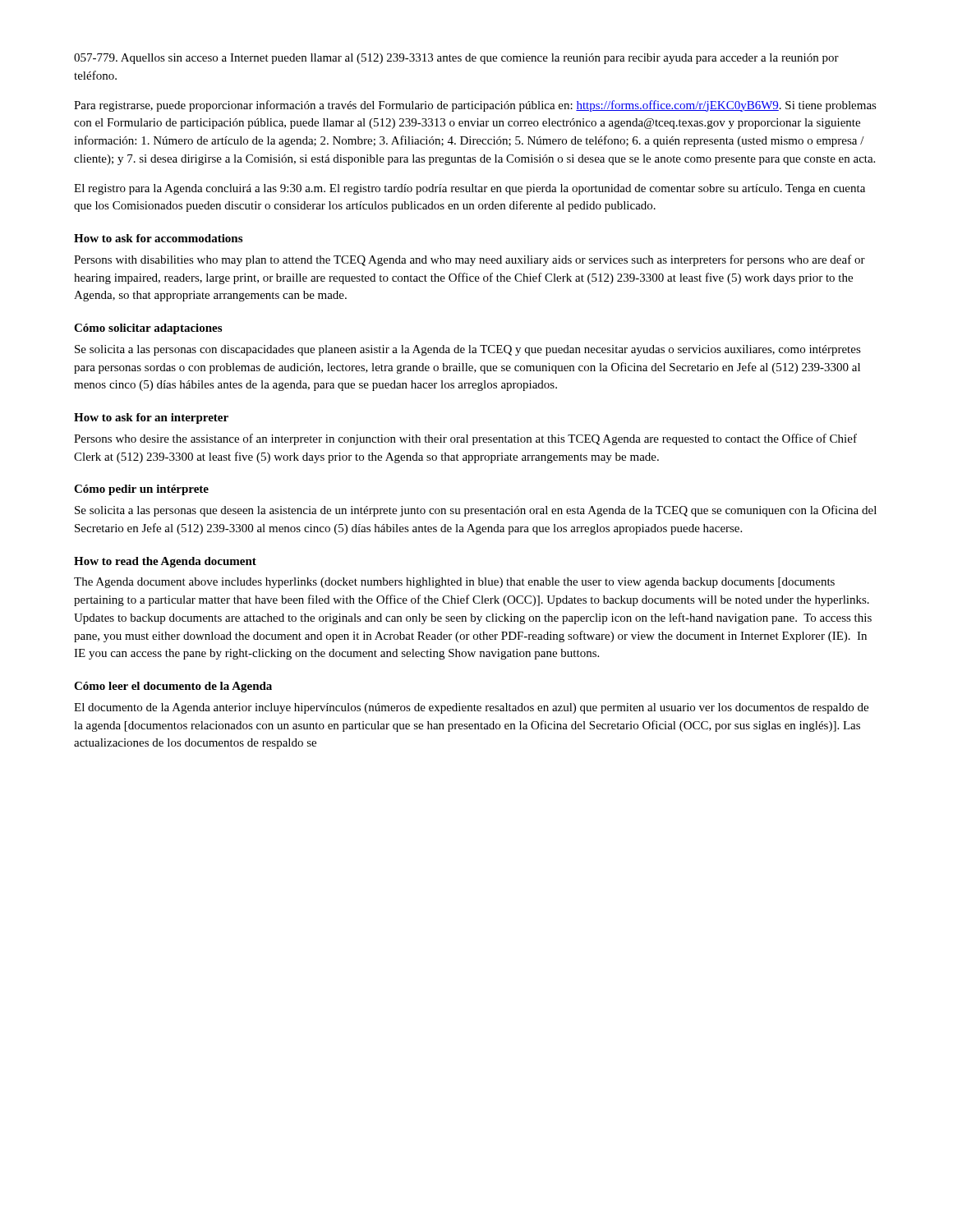Point to the region starting "Cómo solicitar adaptaciones"
This screenshot has width=953, height=1232.
[148, 328]
